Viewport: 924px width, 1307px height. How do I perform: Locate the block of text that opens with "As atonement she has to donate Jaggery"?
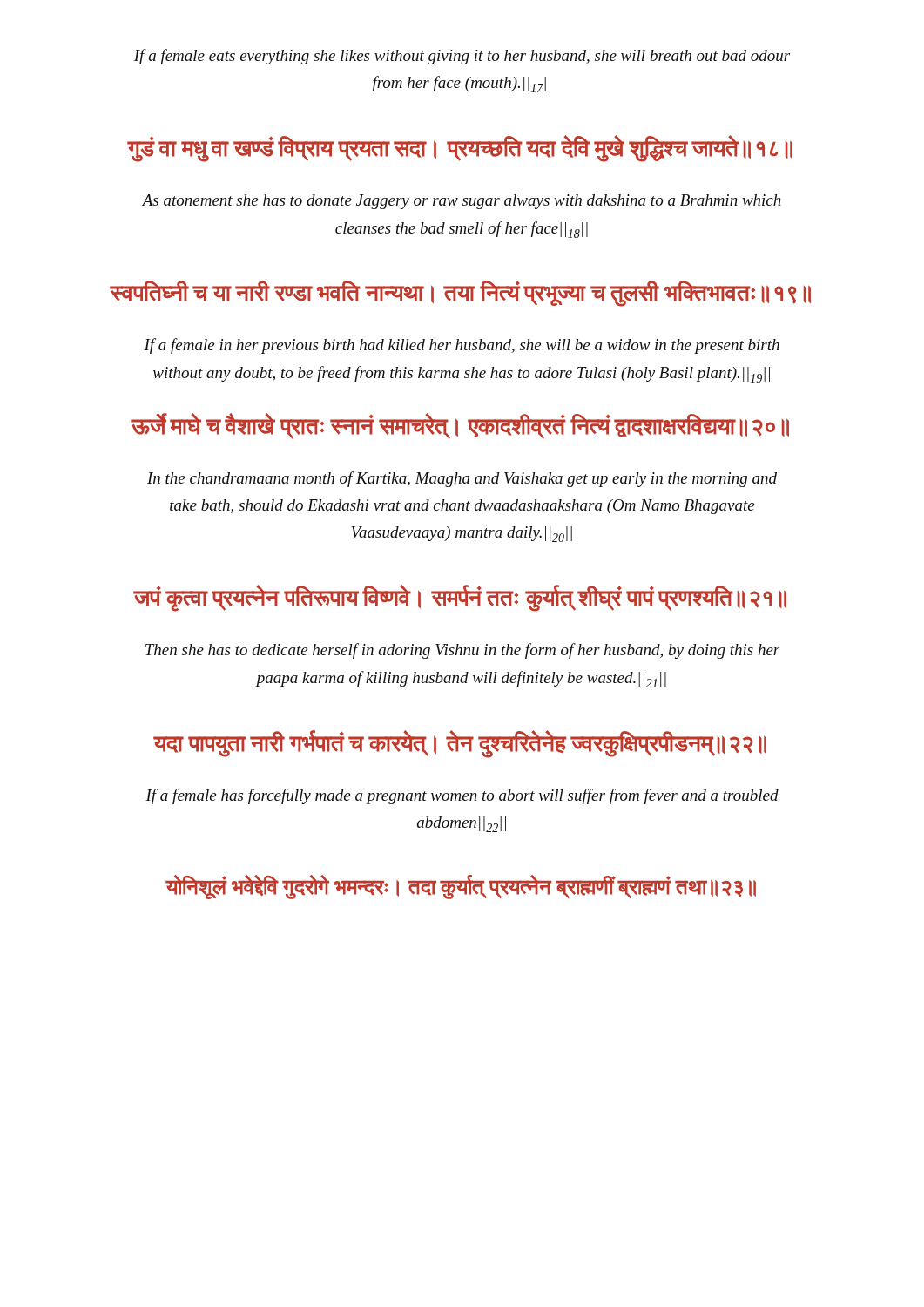click(x=462, y=216)
